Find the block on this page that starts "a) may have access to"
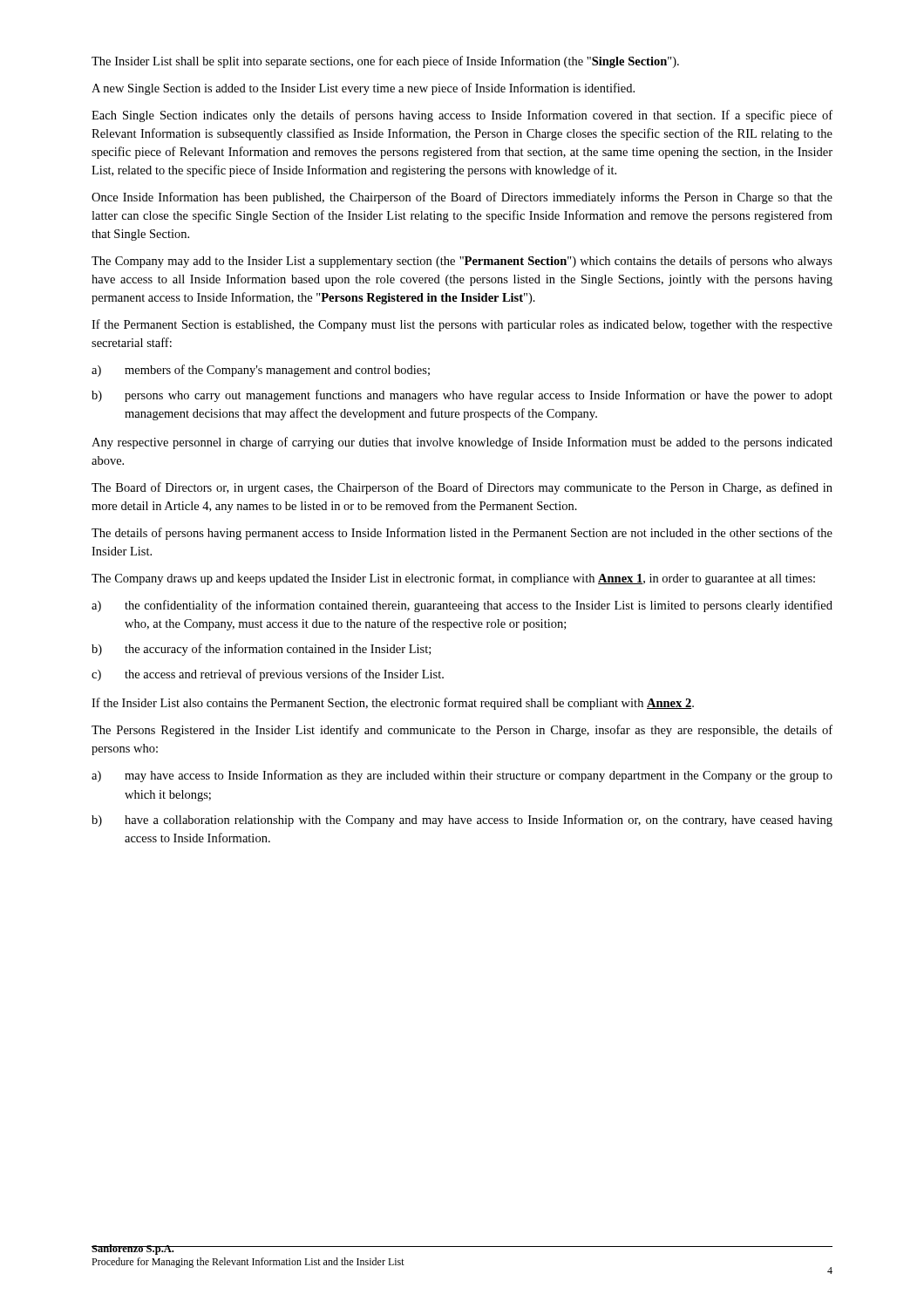 (x=462, y=785)
